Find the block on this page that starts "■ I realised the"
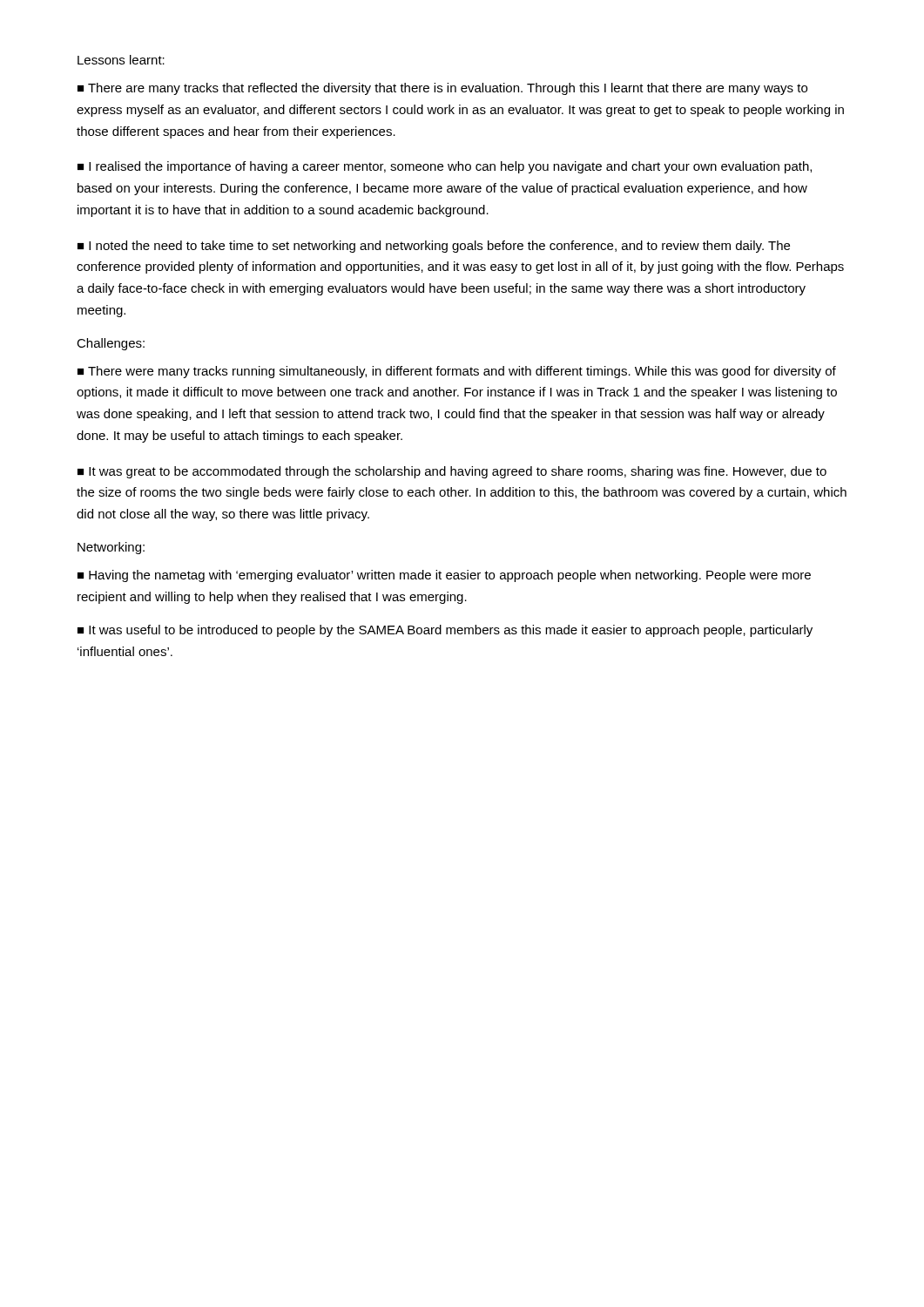The width and height of the screenshot is (924, 1307). 445,188
